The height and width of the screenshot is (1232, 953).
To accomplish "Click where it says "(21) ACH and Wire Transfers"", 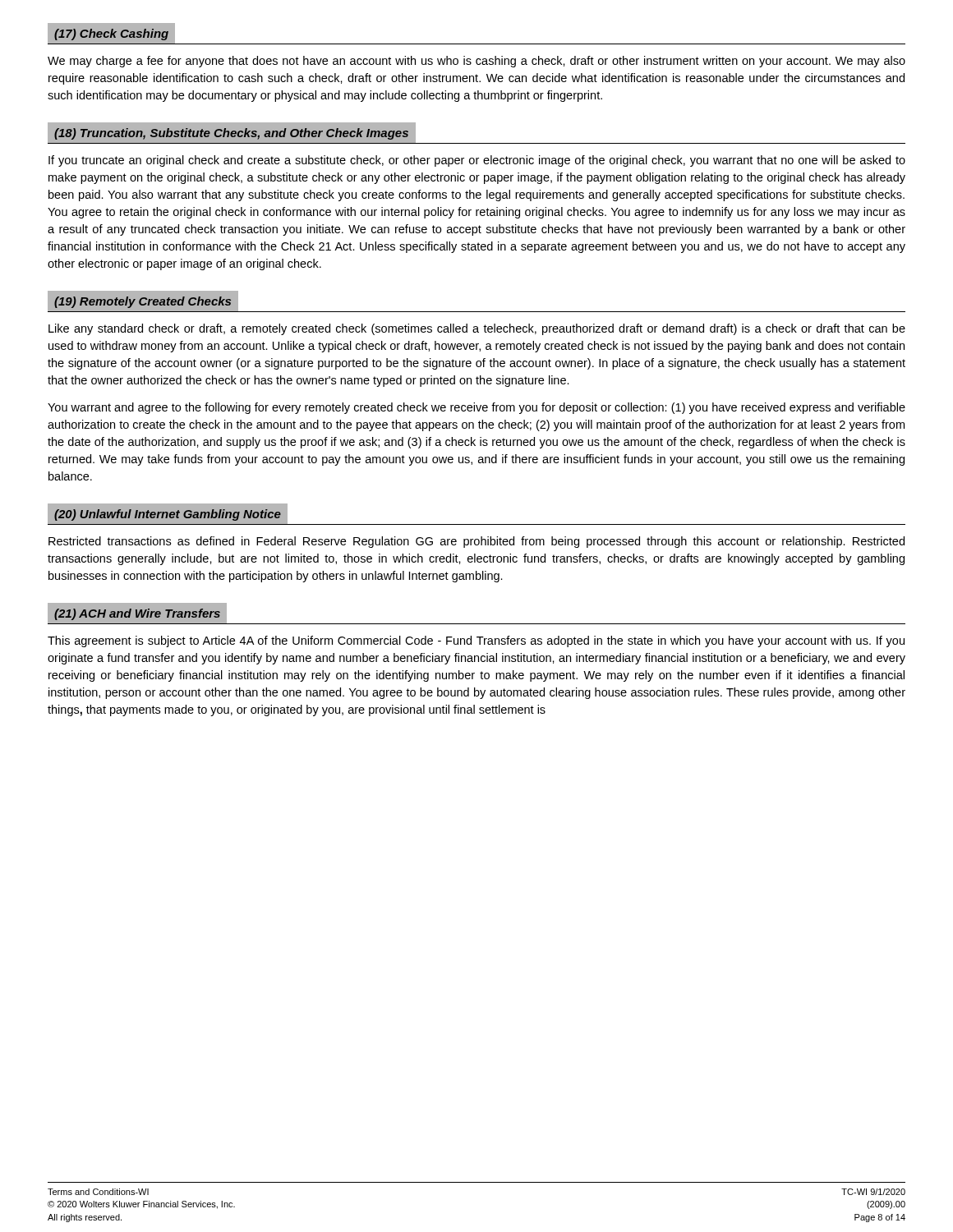I will click(x=137, y=613).
